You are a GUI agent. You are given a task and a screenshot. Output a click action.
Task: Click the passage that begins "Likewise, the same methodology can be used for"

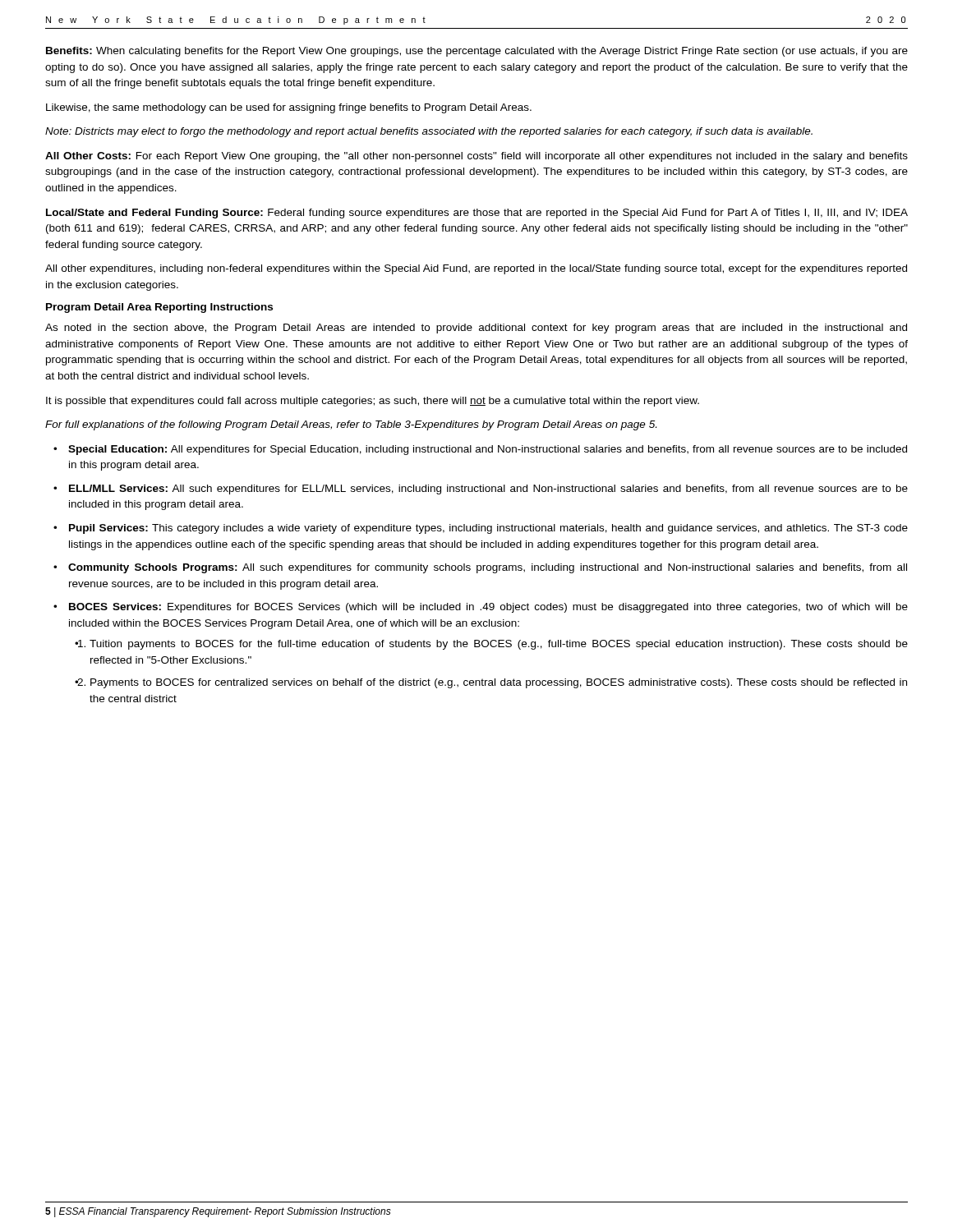[x=289, y=107]
